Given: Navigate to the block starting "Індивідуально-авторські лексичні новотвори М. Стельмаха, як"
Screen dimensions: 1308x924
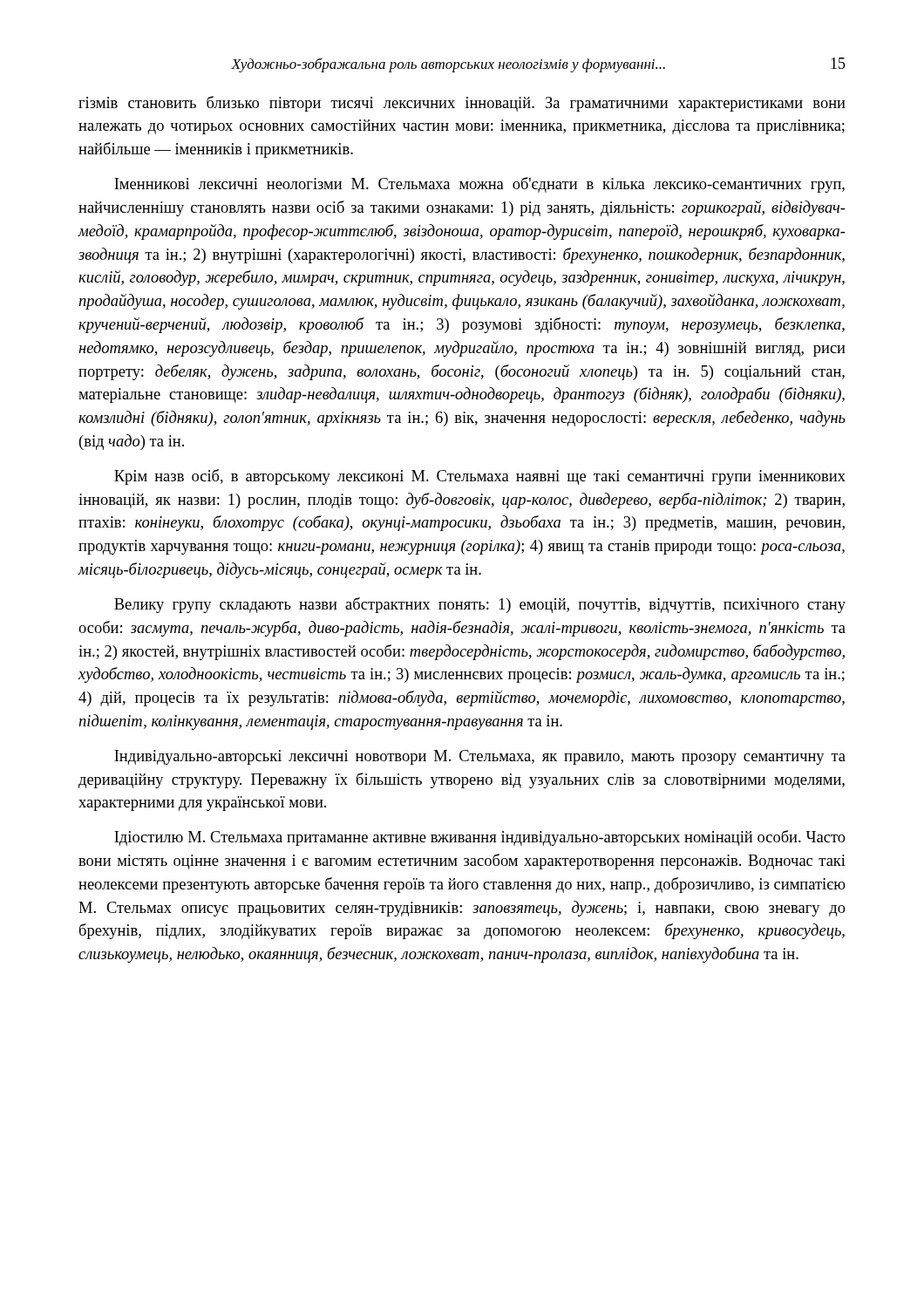Looking at the screenshot, I should pyautogui.click(x=462, y=779).
